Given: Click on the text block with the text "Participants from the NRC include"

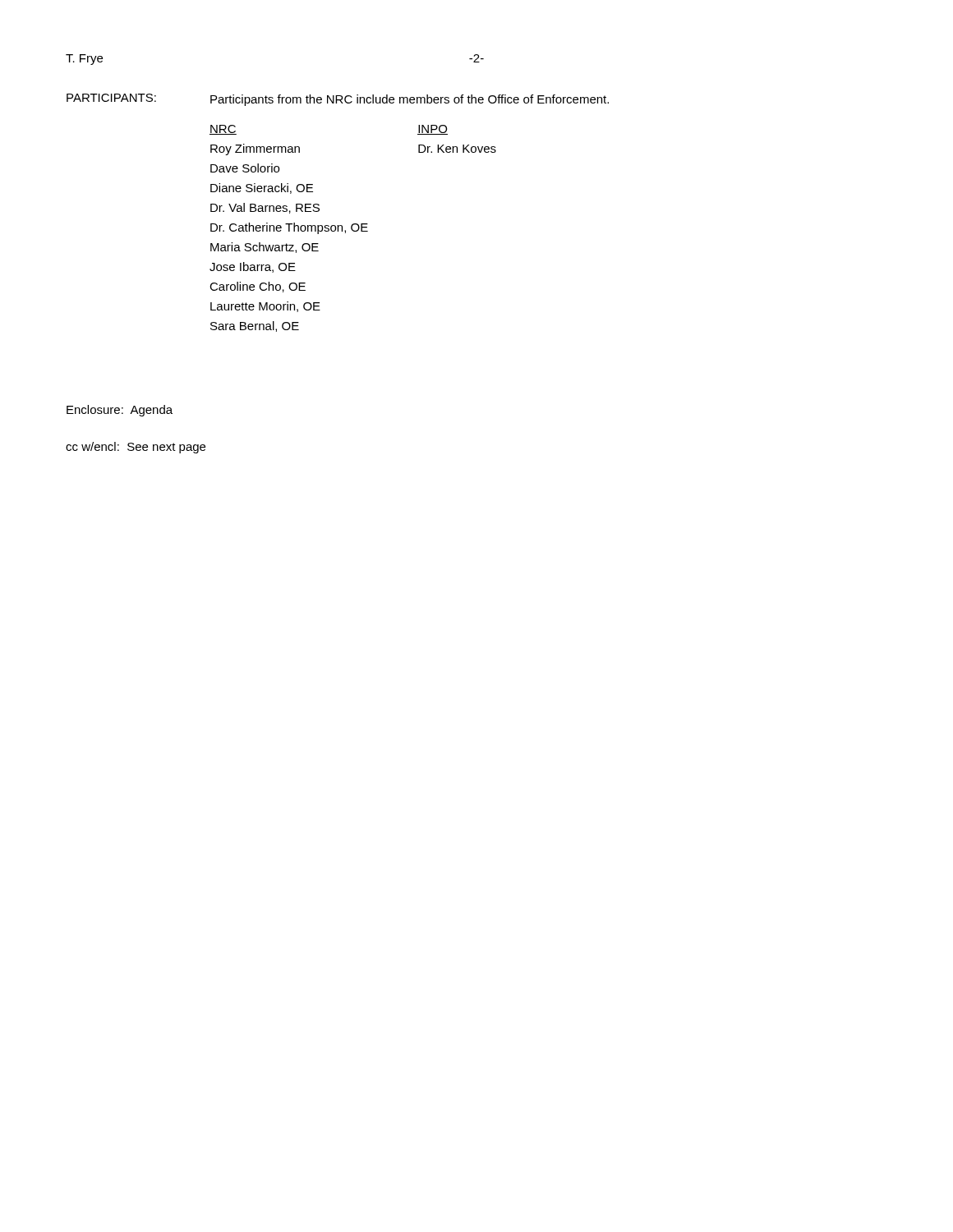Looking at the screenshot, I should (410, 99).
